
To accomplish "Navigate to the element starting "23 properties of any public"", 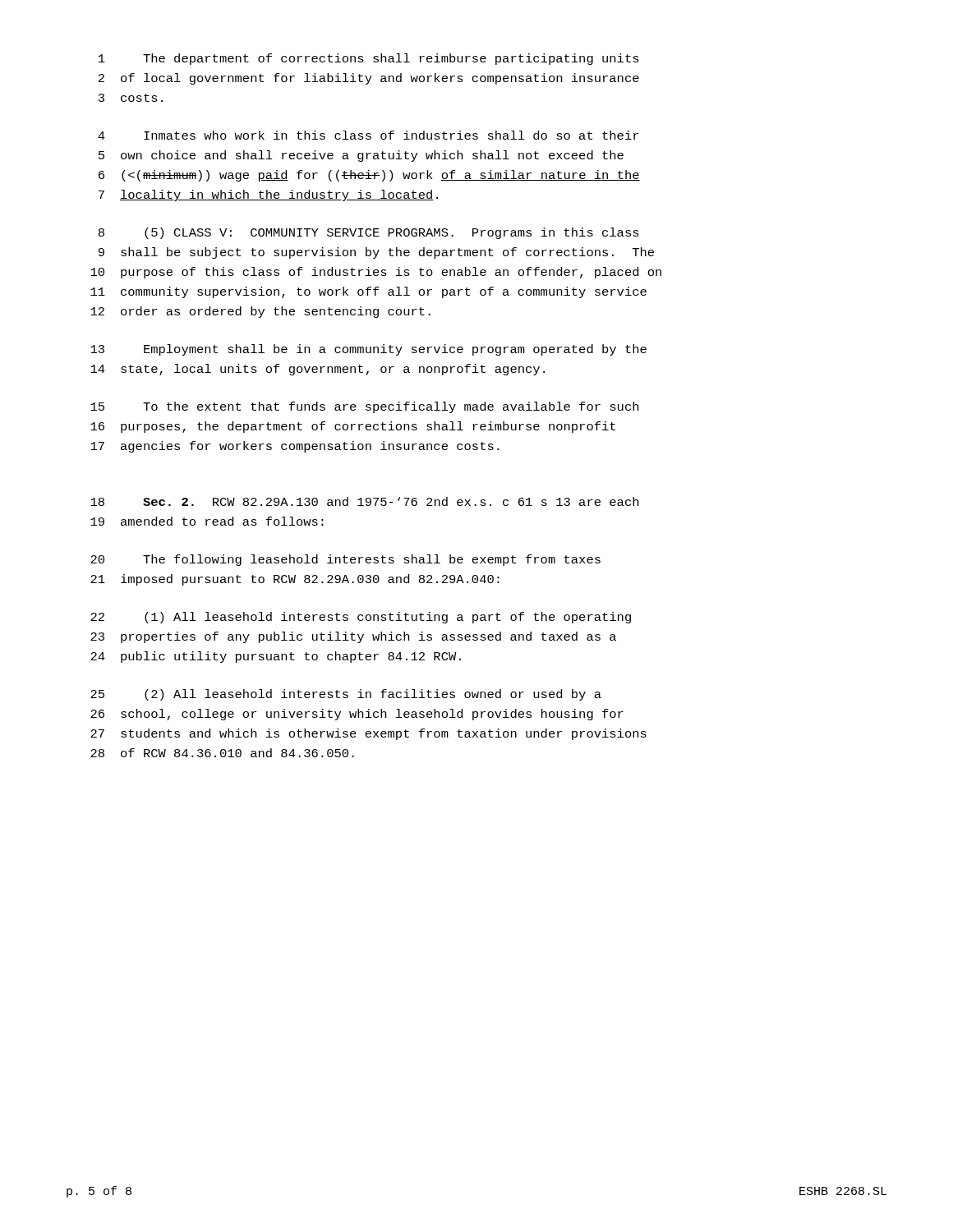I will (x=476, y=638).
